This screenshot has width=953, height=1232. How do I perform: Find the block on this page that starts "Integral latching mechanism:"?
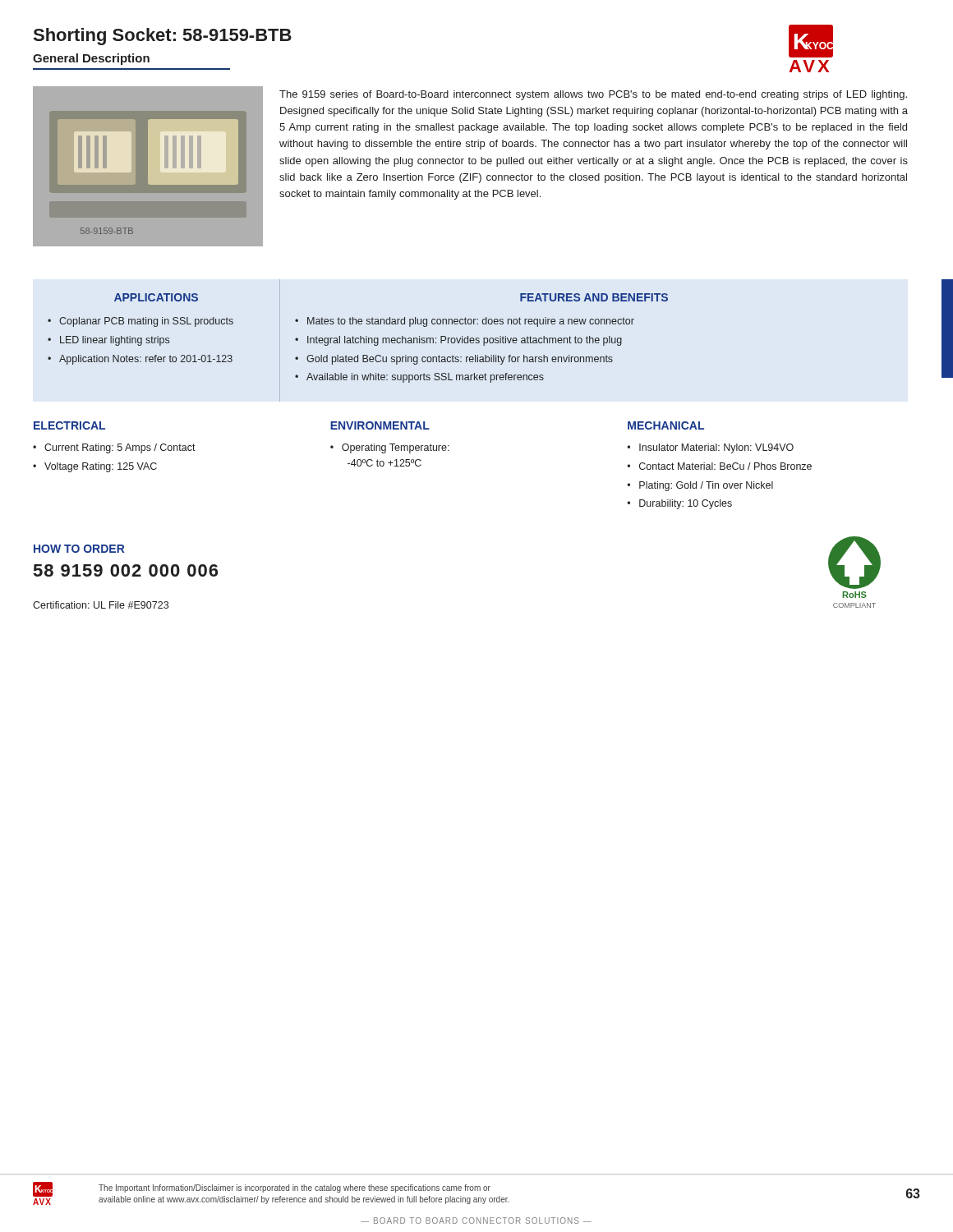pos(464,340)
